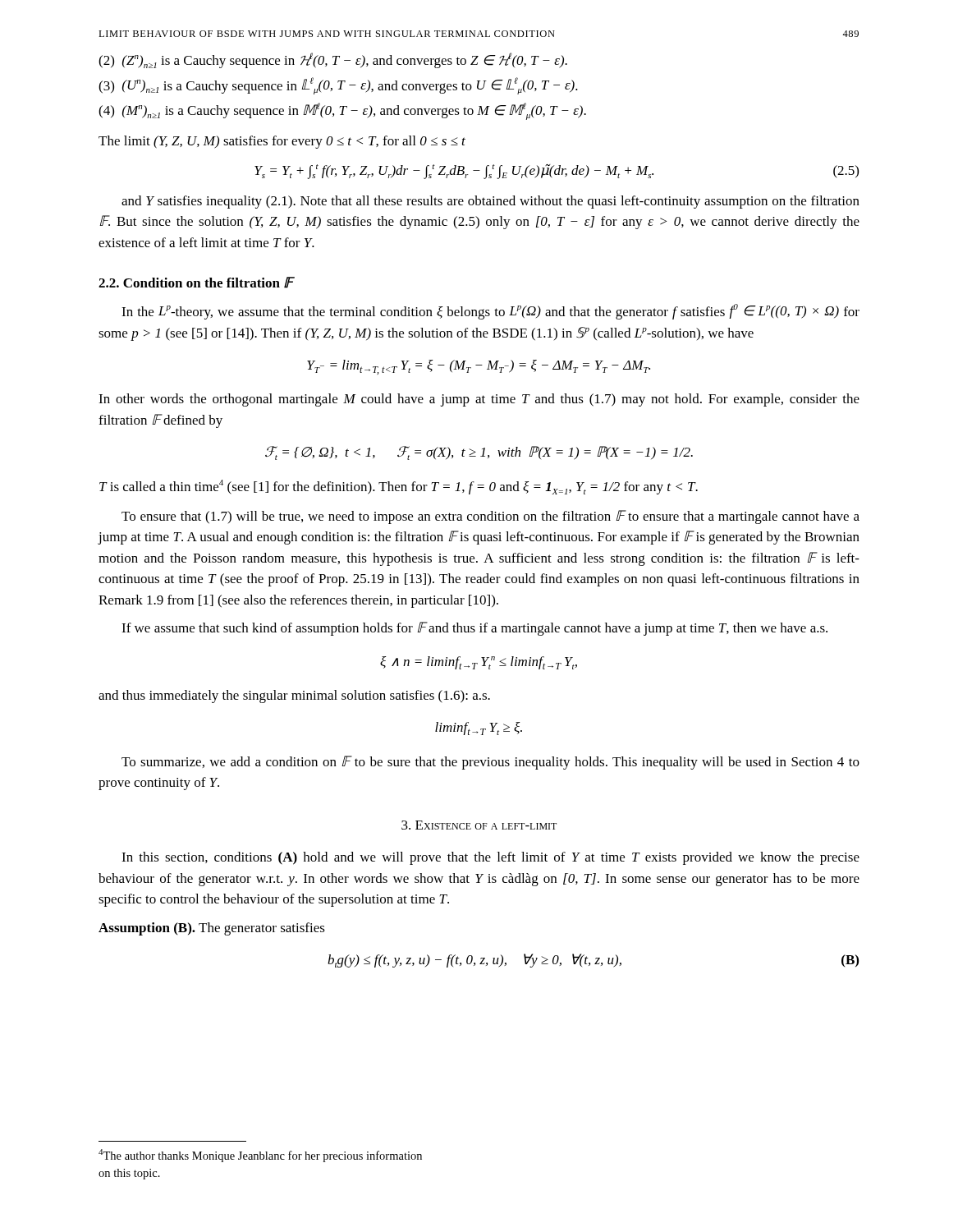Click on the element starting "liminft→T Yt ≥ ξ."

[x=479, y=729]
